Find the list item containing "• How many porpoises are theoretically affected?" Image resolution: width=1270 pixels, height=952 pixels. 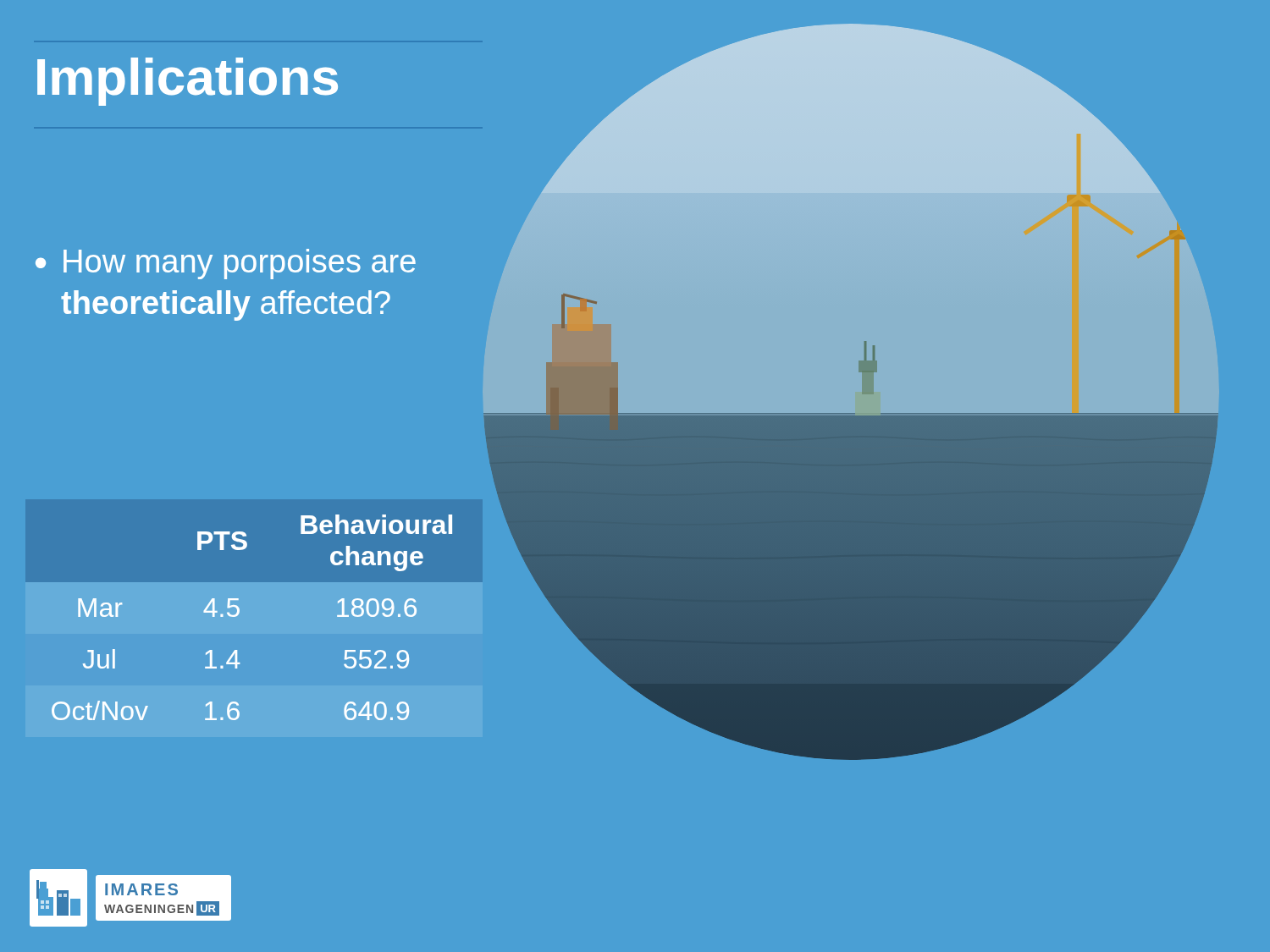pyautogui.click(x=250, y=283)
